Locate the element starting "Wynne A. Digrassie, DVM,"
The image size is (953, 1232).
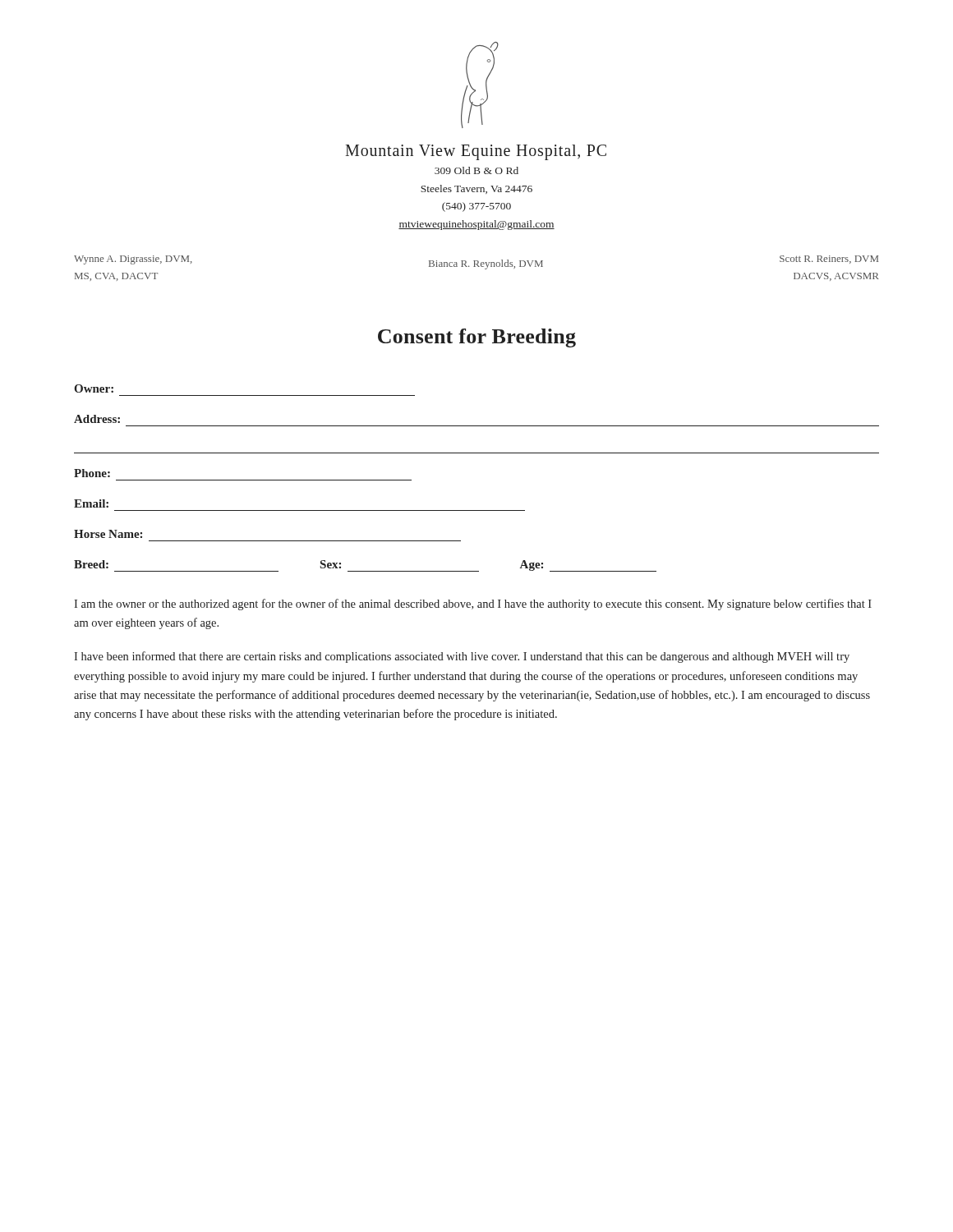pyautogui.click(x=133, y=267)
